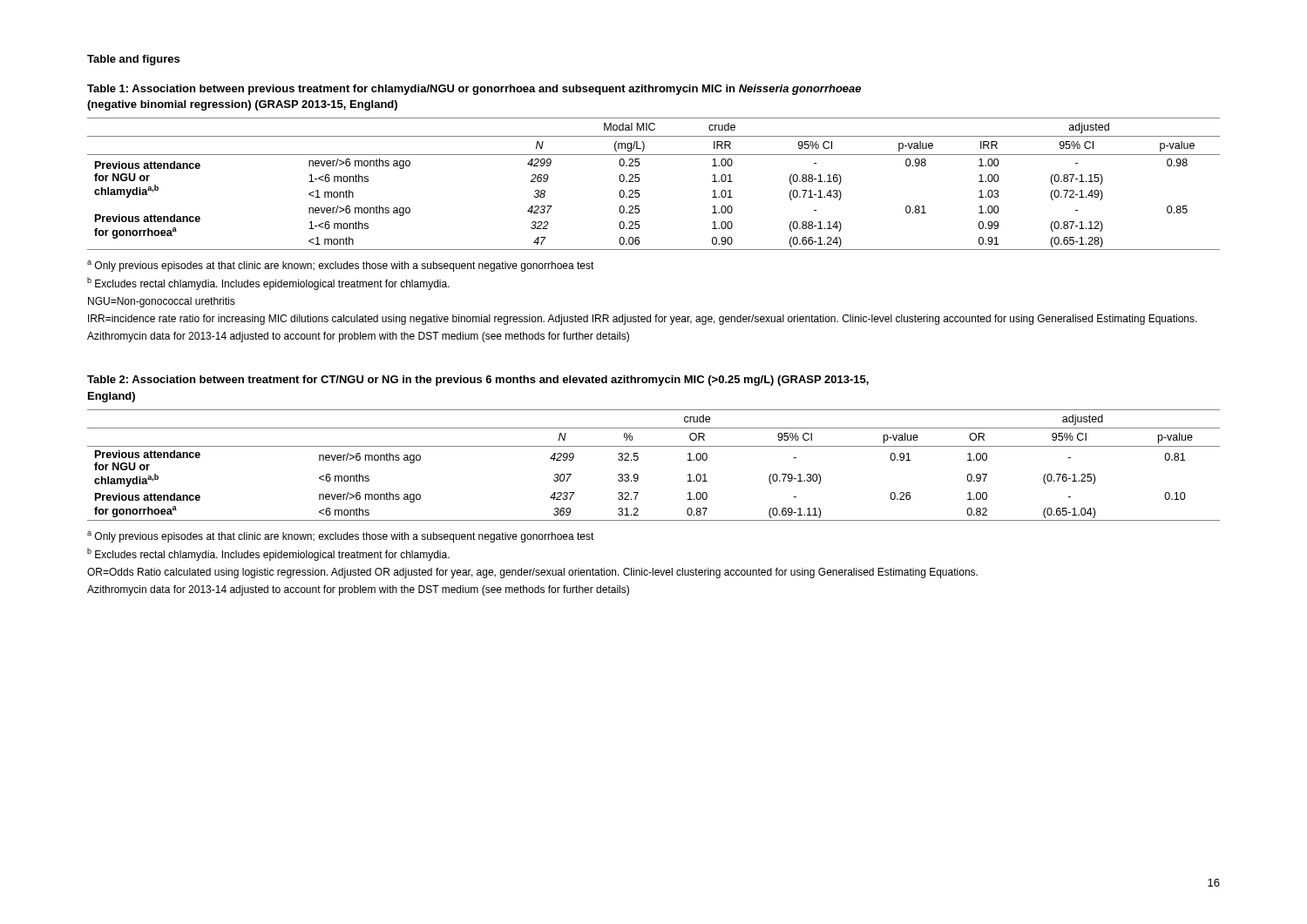Locate the caption with the text "Table 2: Association between"
1307x924 pixels.
478,387
